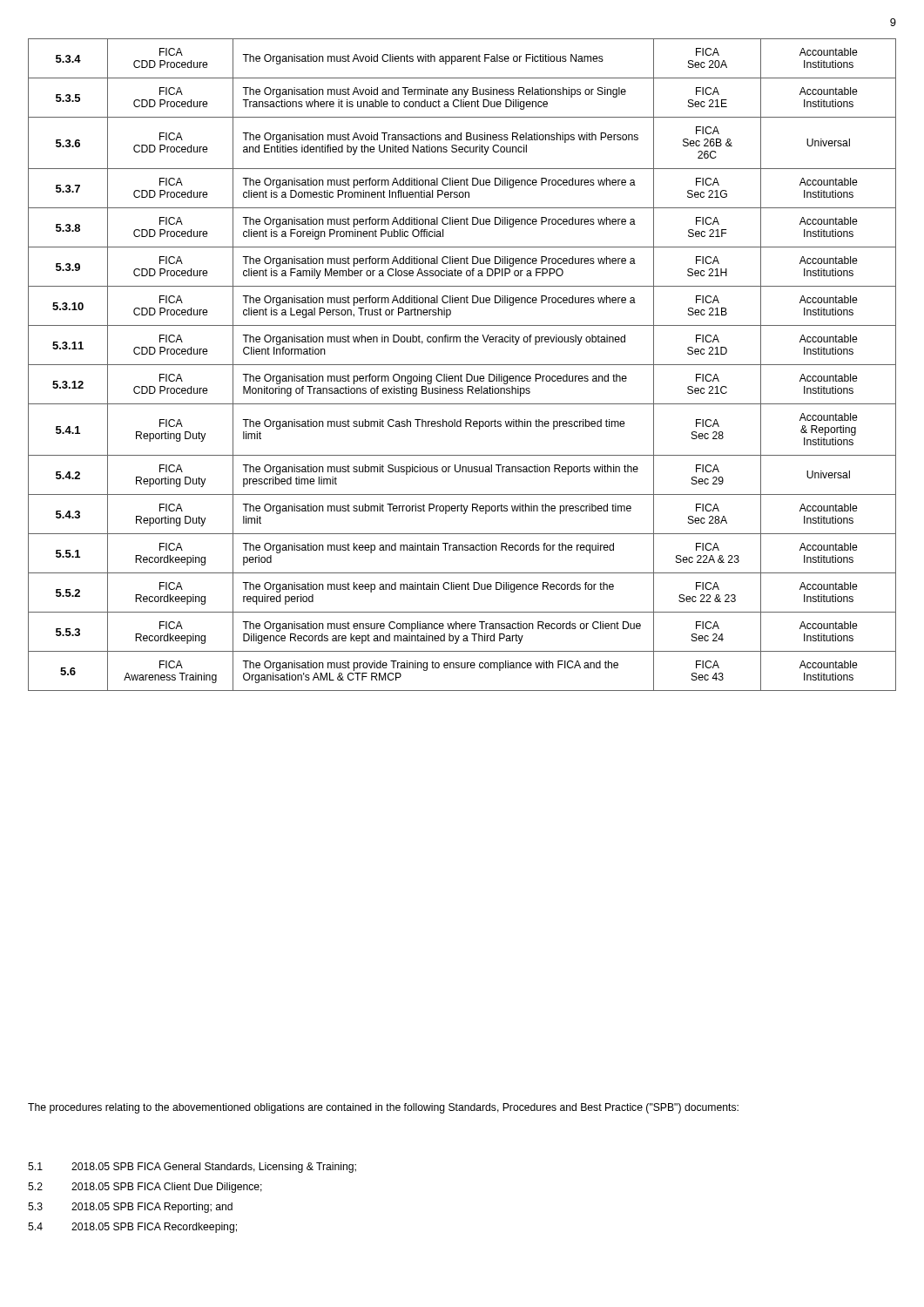The height and width of the screenshot is (1307, 924).
Task: Click where it says "5.4 2018.05 SPB FICA Recordkeeping;"
Action: [132, 1228]
